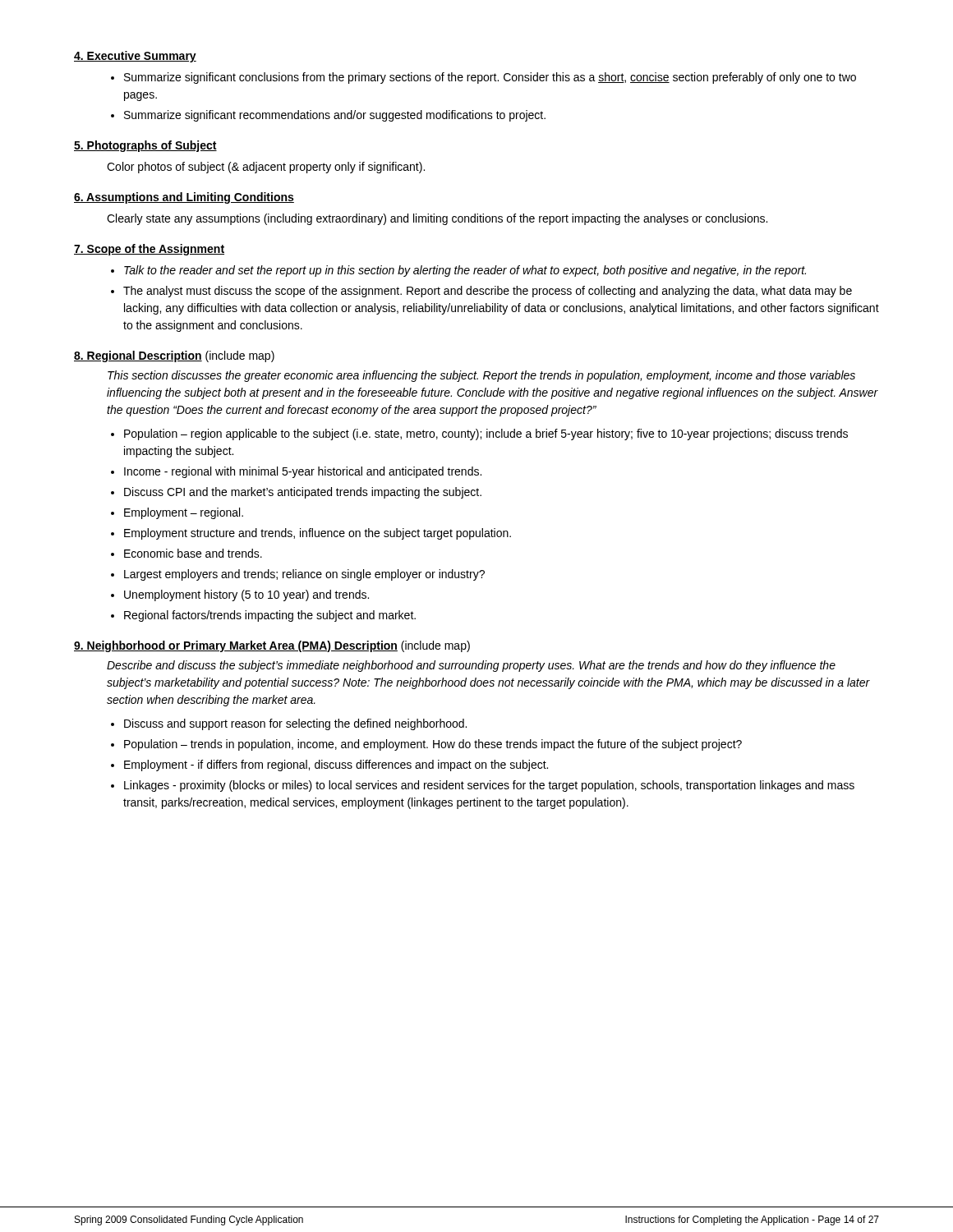This screenshot has height=1232, width=953.
Task: Click on the text block that reads "Clearly state any assumptions"
Action: click(x=438, y=218)
